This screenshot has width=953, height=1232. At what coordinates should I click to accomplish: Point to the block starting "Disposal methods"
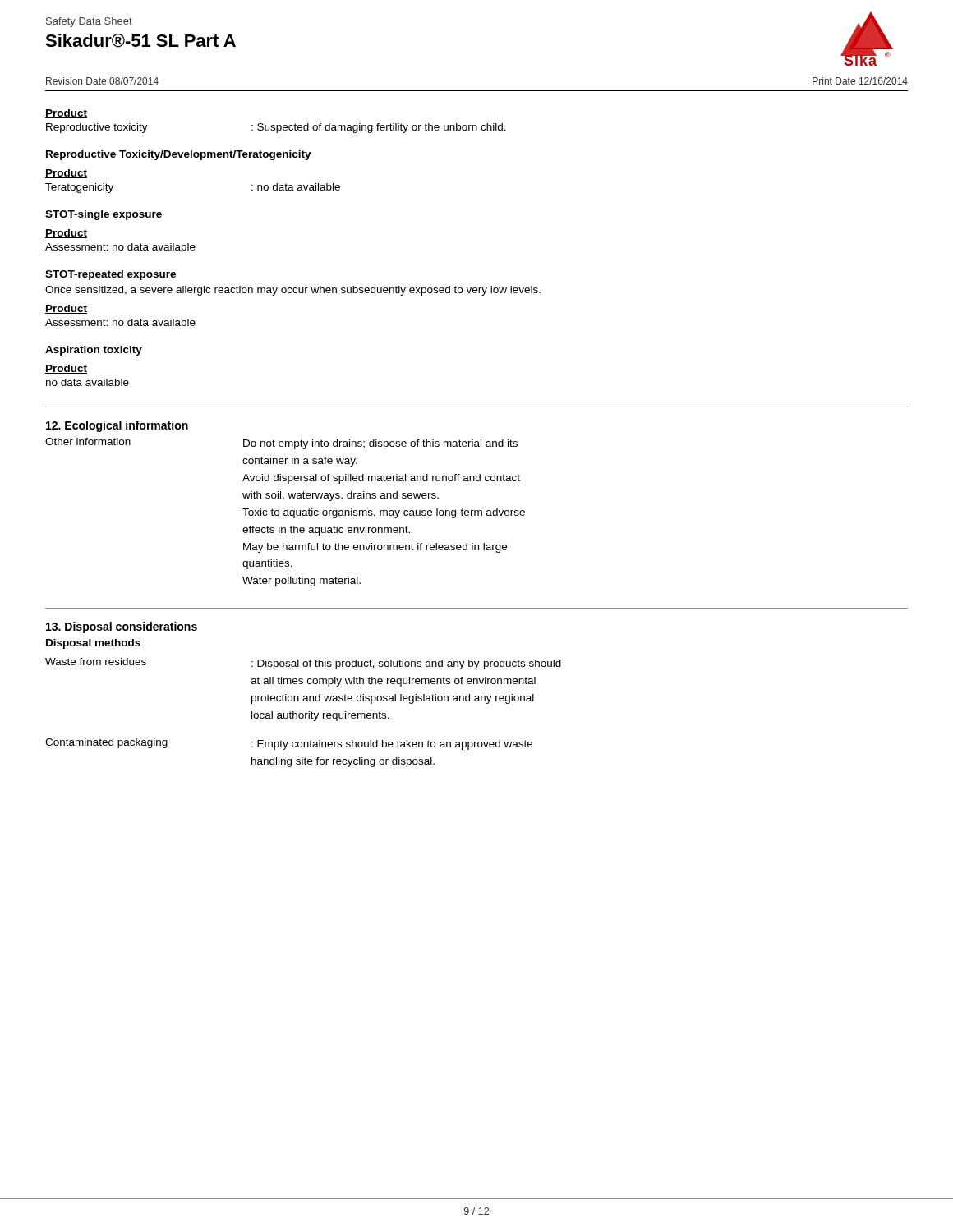(93, 643)
